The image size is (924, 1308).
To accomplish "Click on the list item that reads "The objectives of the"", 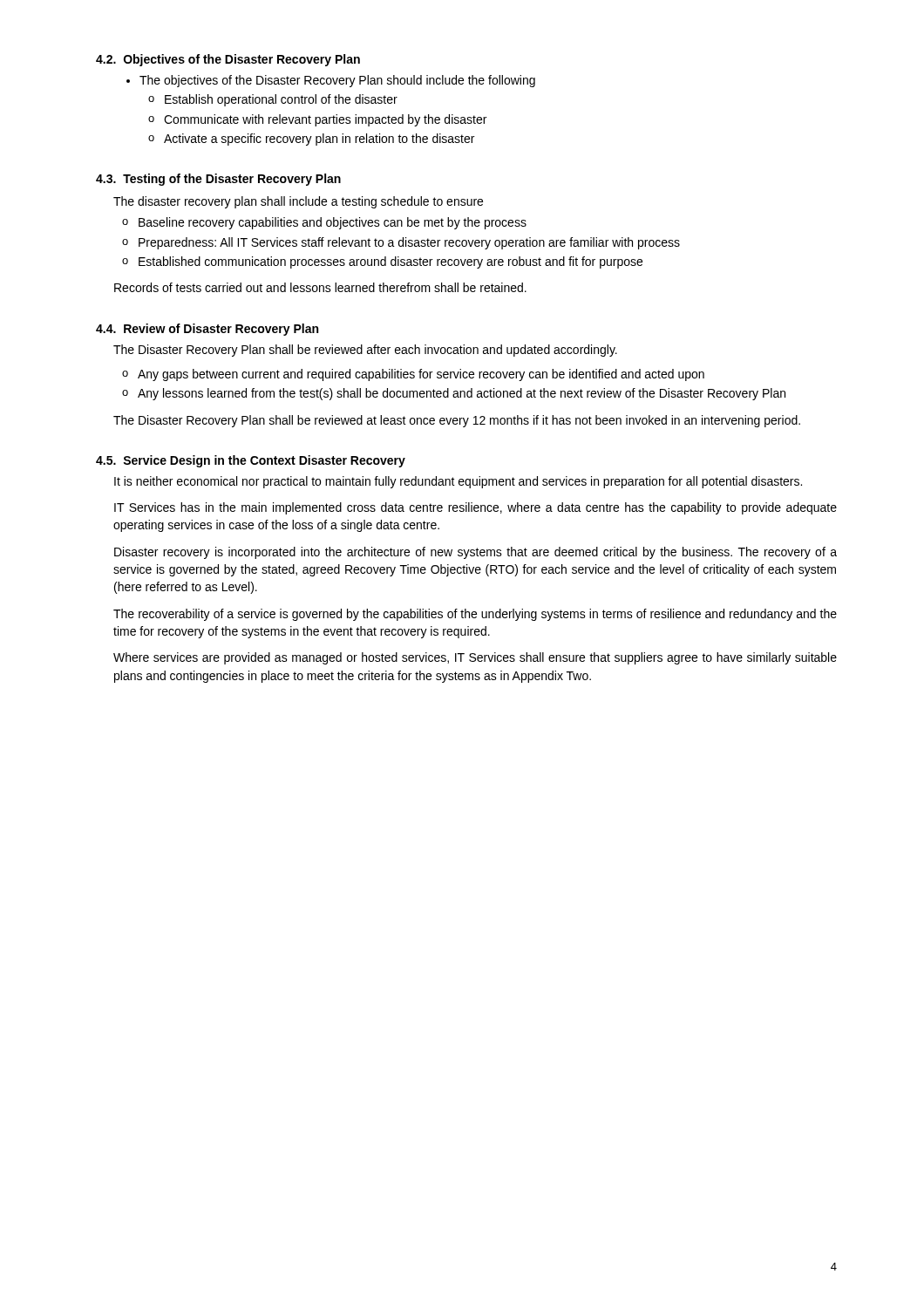I will pyautogui.click(x=475, y=110).
